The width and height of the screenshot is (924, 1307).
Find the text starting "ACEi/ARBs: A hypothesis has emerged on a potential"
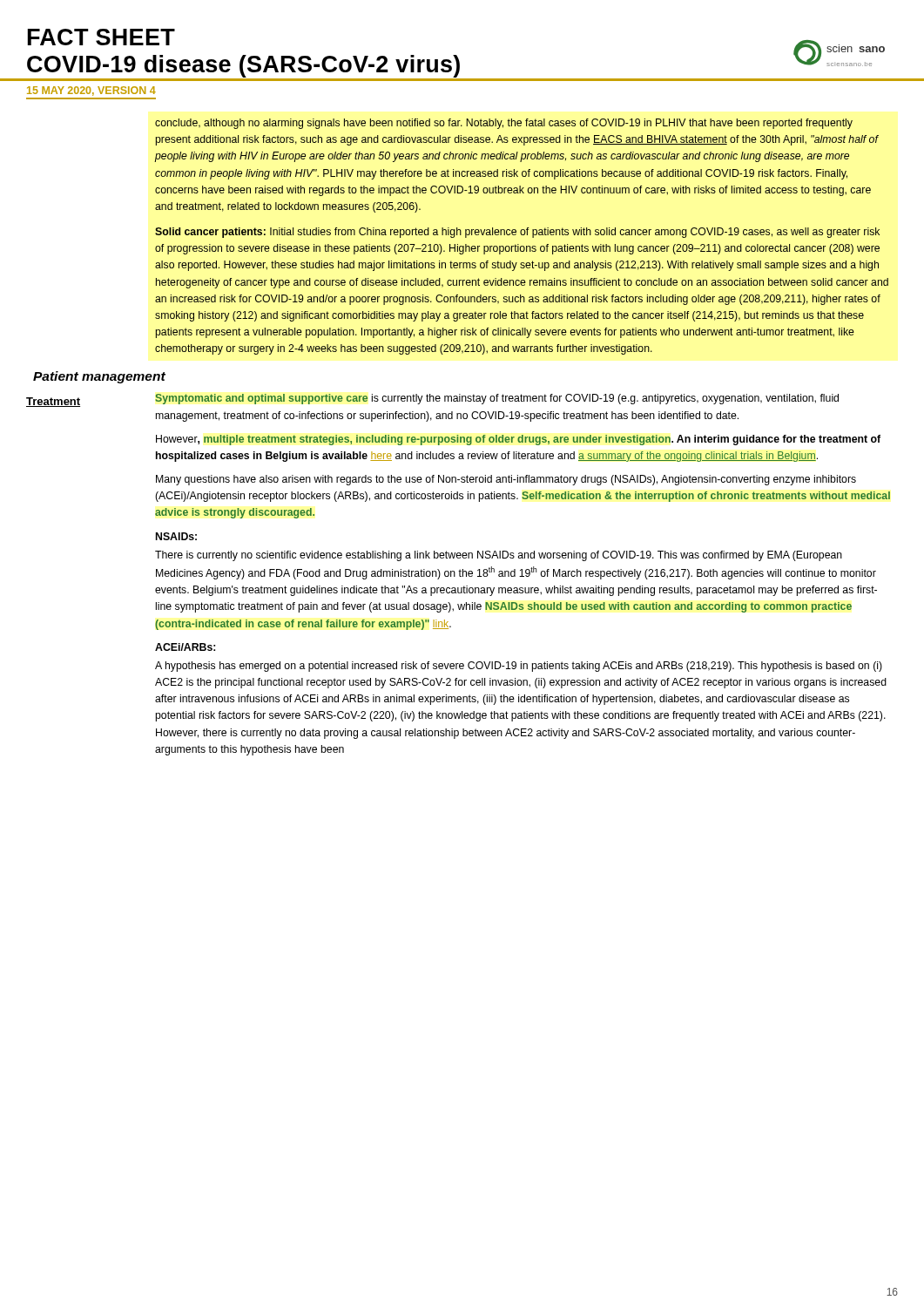pyautogui.click(x=523, y=697)
